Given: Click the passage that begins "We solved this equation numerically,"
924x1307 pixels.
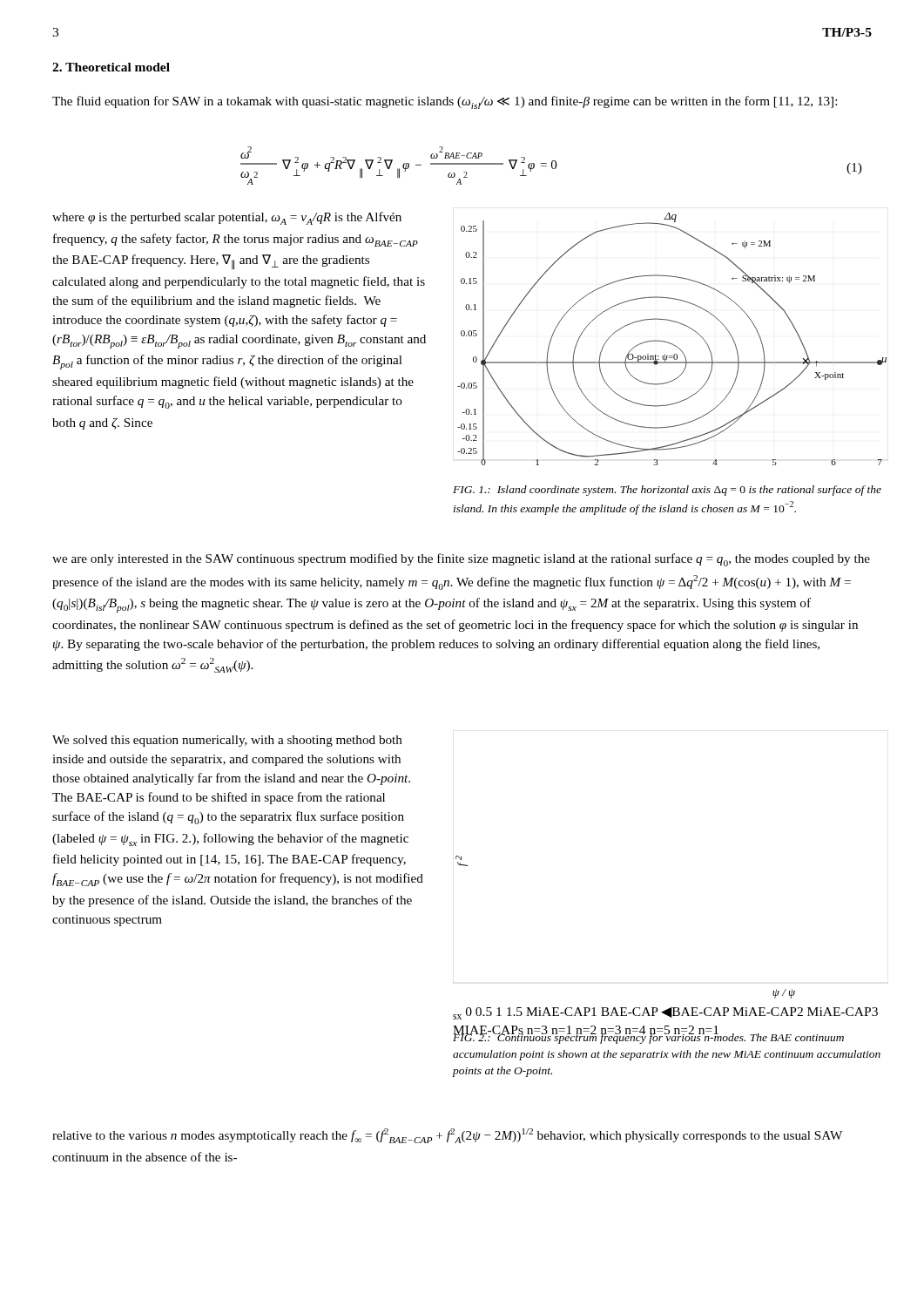Looking at the screenshot, I should 238,829.
